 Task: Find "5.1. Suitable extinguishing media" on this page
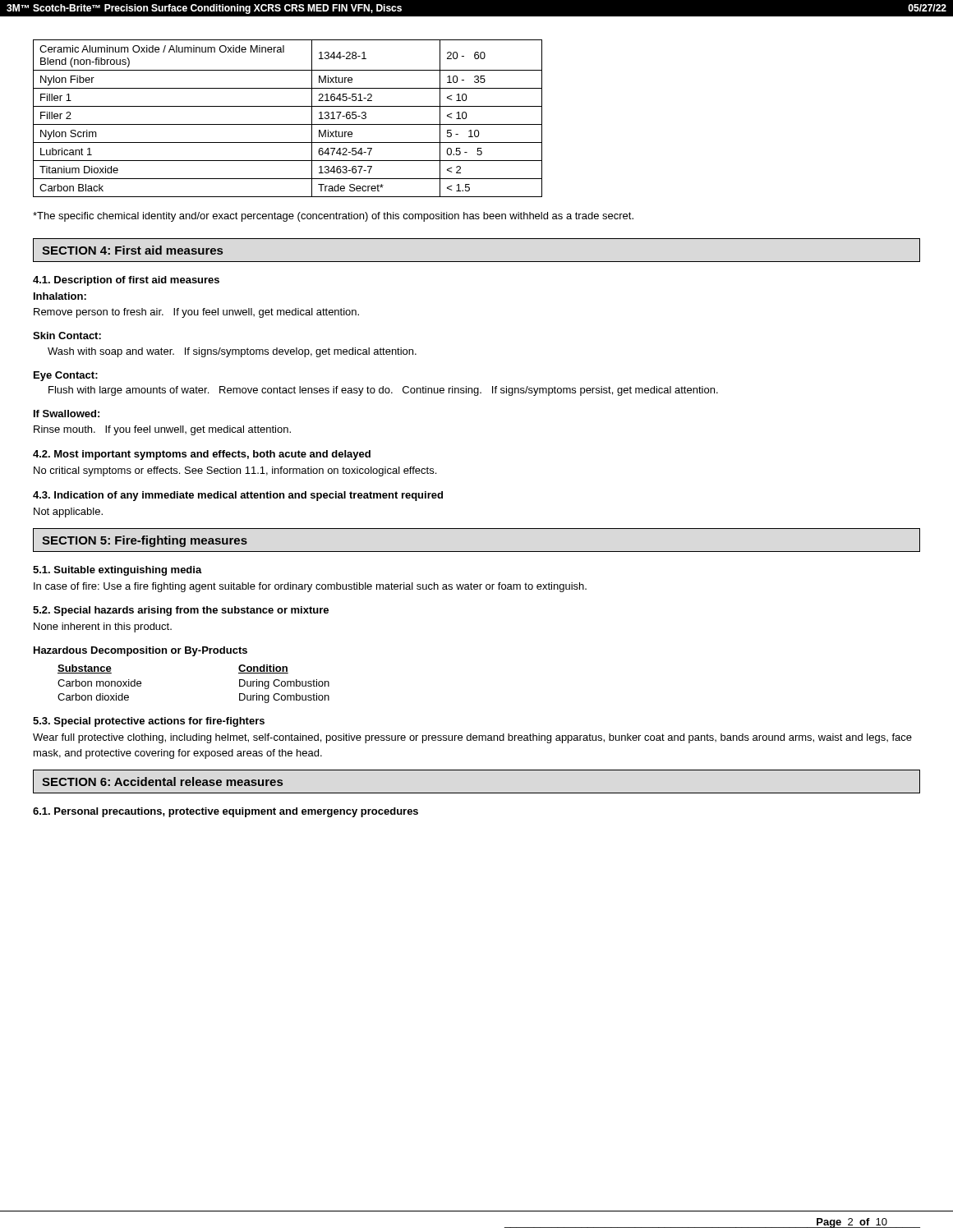[x=117, y=569]
